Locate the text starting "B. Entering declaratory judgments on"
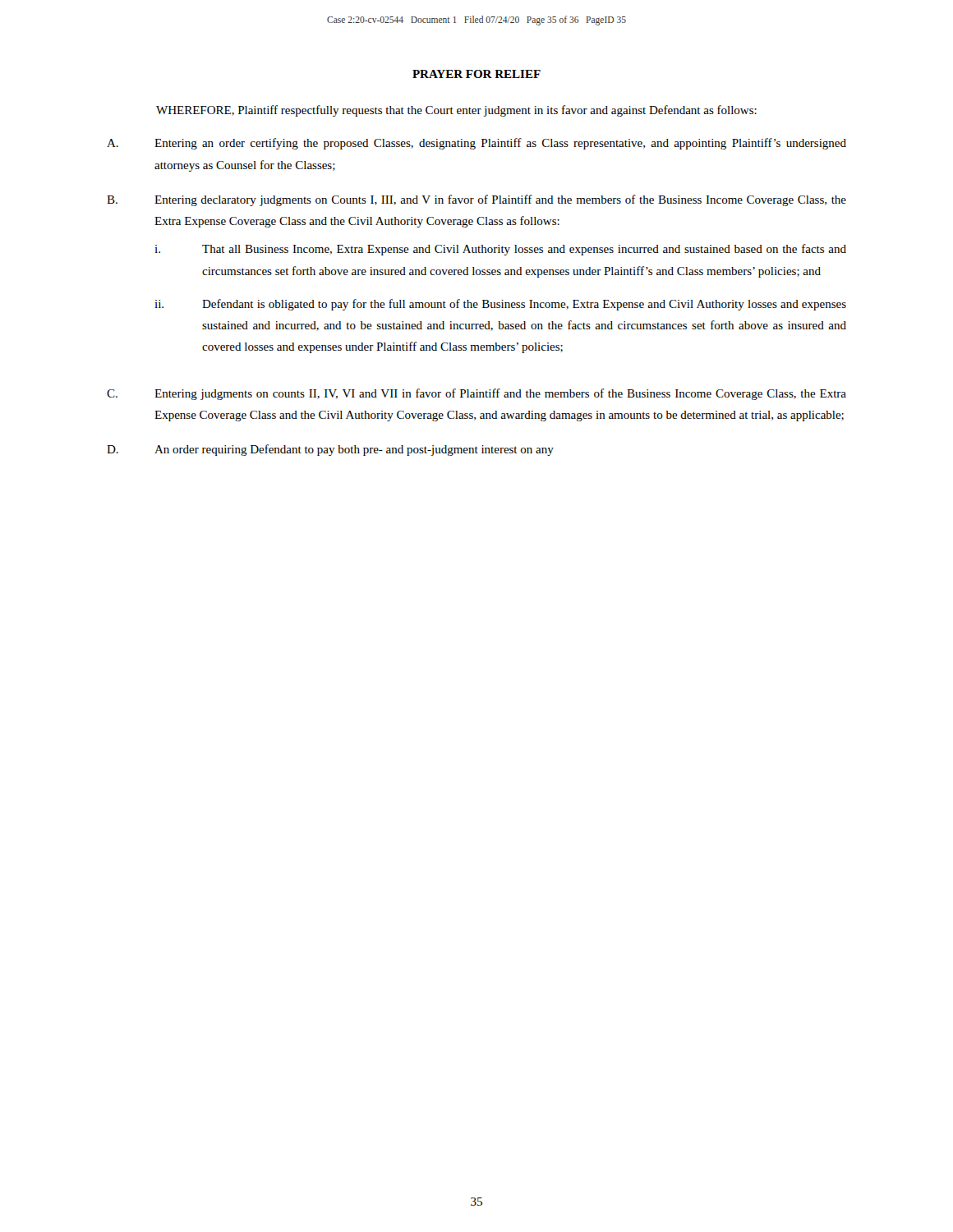 click(476, 279)
